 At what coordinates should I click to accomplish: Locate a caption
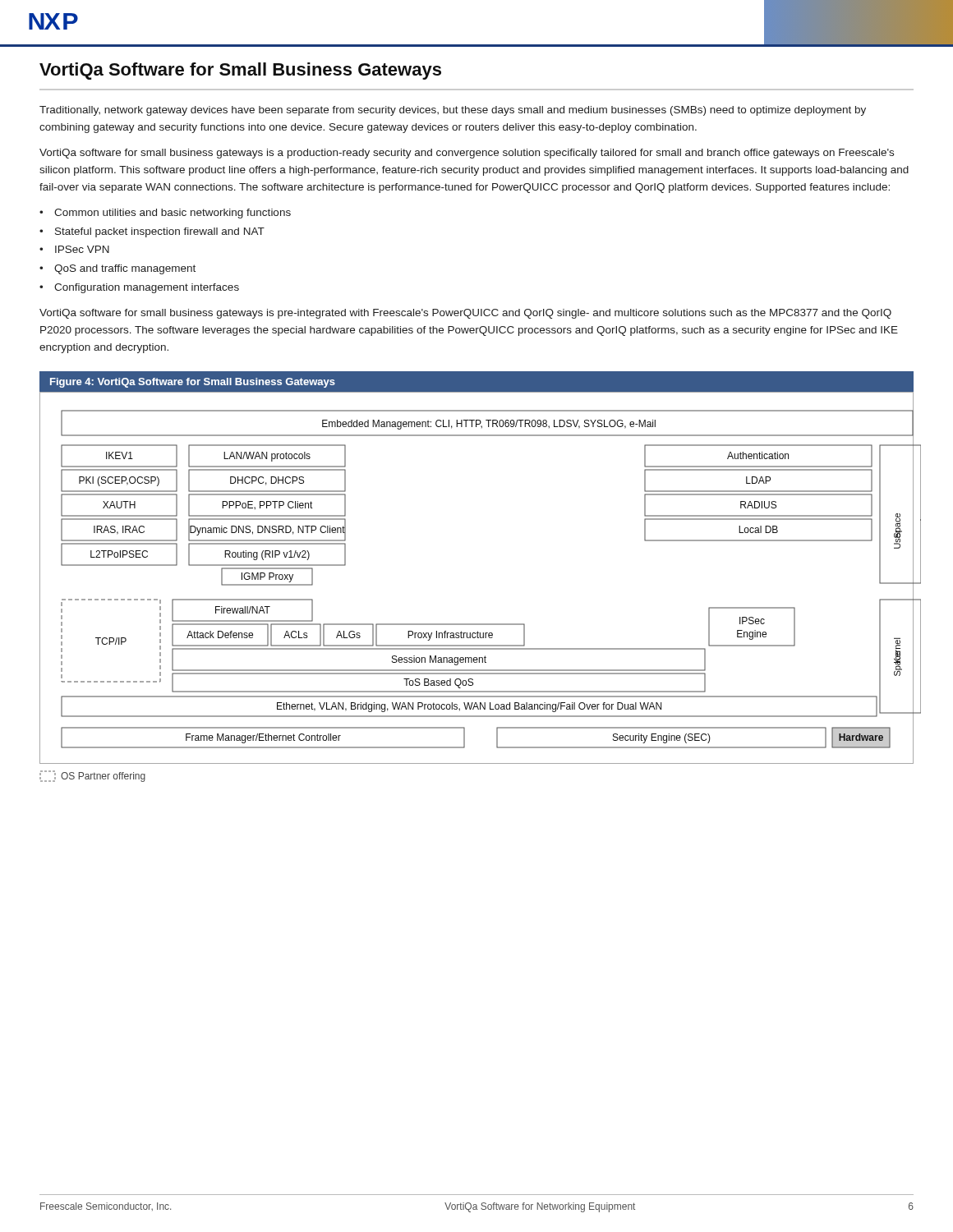click(192, 382)
